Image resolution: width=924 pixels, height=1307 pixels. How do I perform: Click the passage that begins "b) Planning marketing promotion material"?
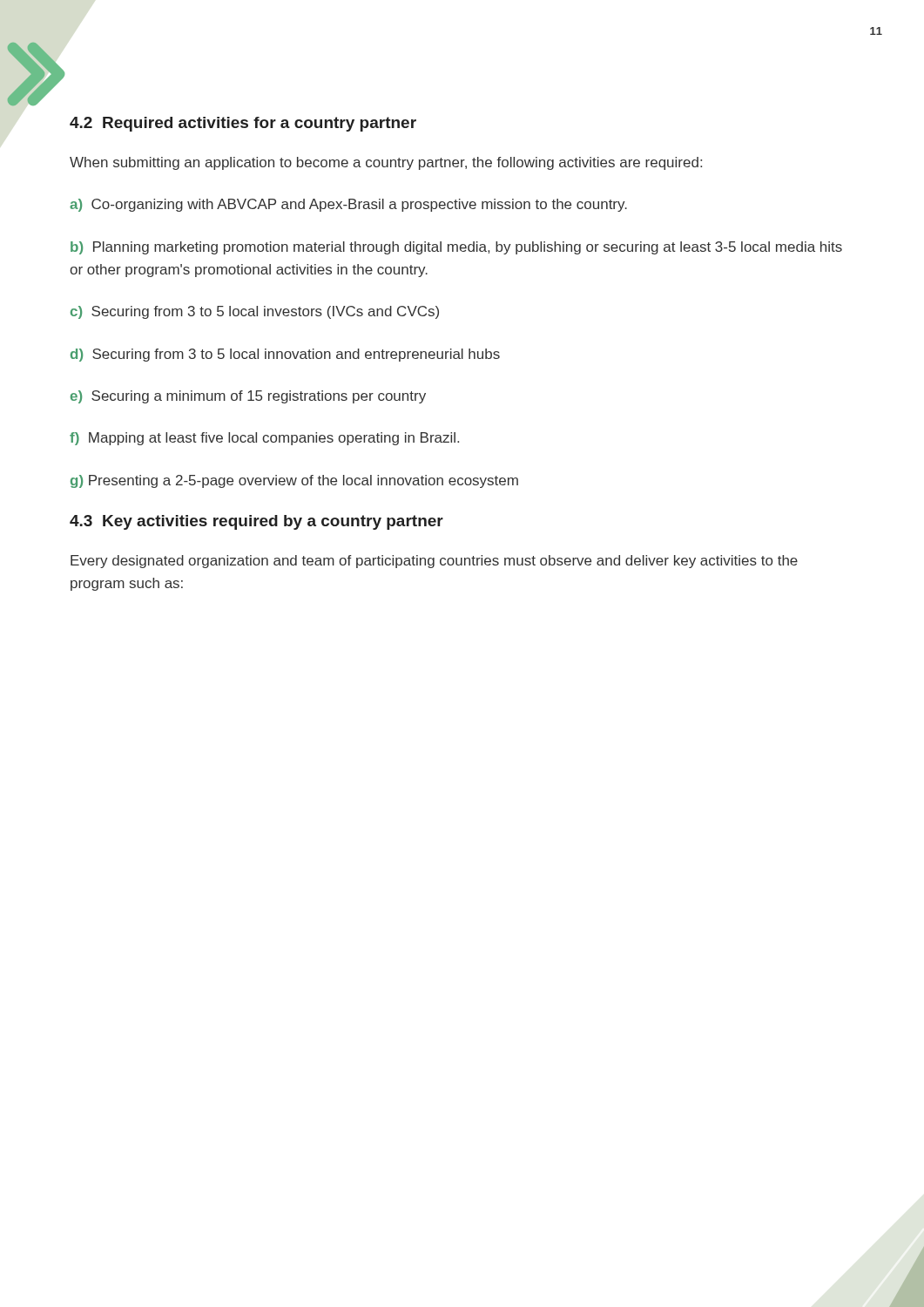(456, 258)
